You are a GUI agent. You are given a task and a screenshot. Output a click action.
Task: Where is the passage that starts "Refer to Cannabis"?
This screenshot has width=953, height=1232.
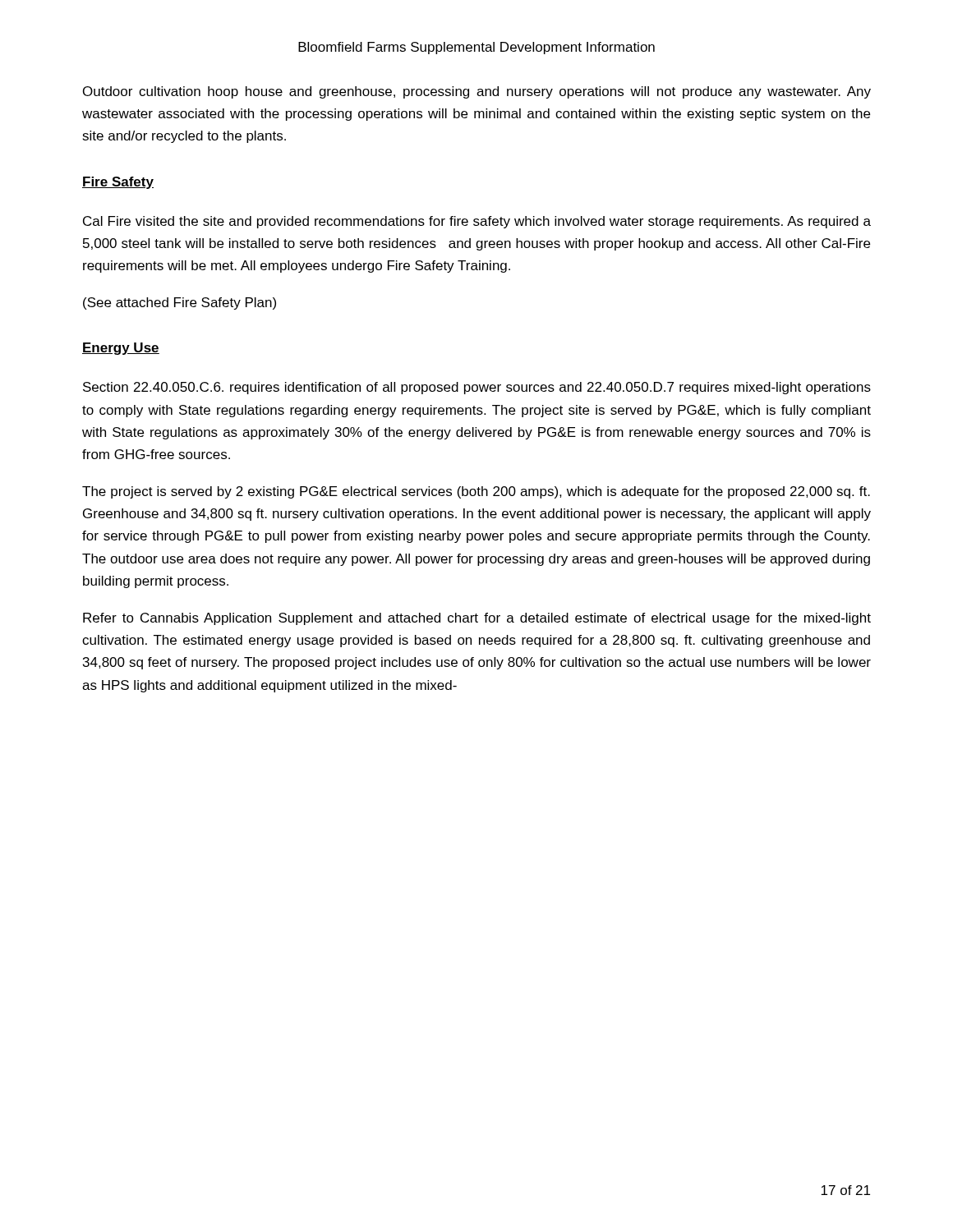[x=476, y=652]
